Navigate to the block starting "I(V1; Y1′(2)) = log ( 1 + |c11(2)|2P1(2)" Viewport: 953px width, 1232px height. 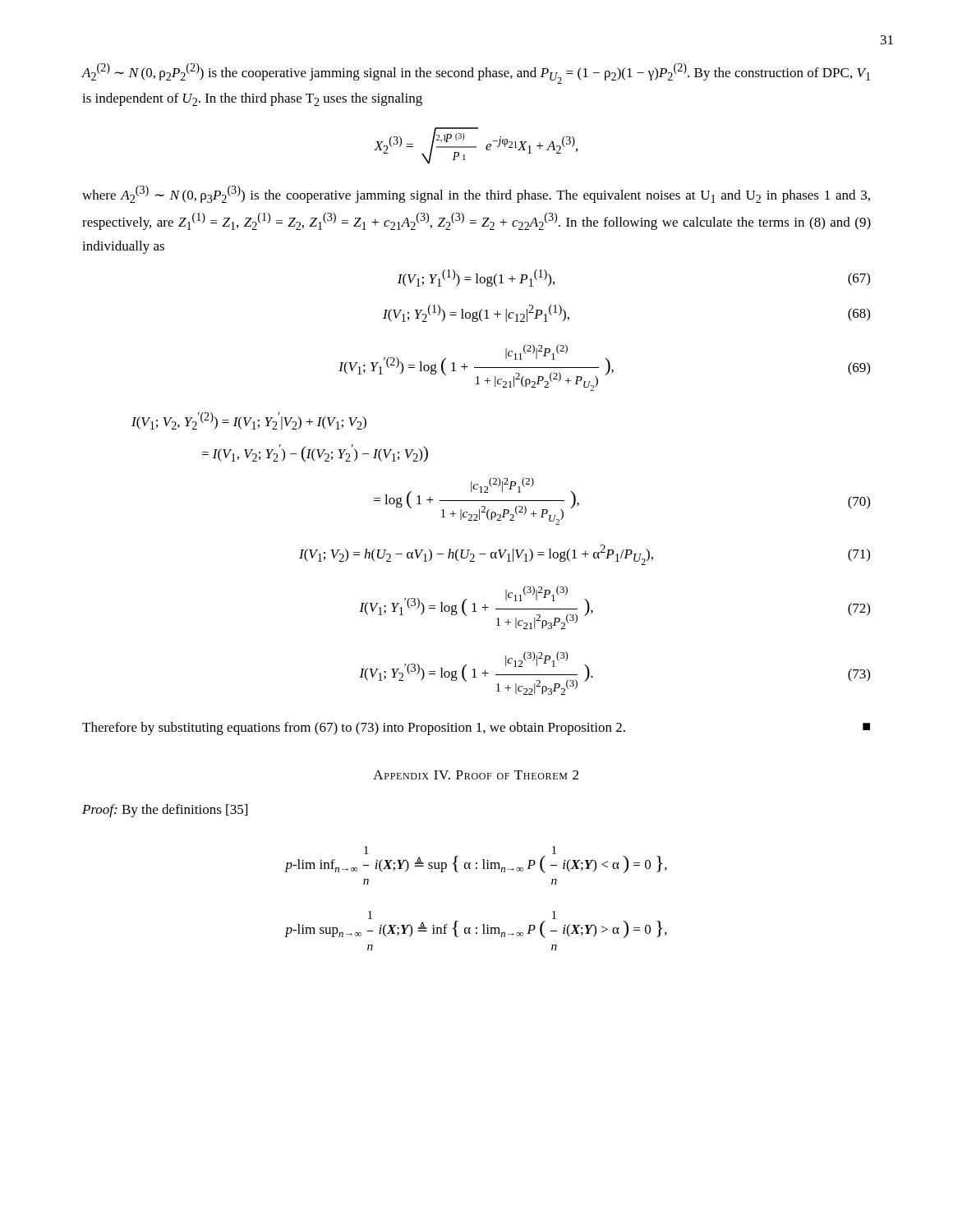[x=476, y=368]
